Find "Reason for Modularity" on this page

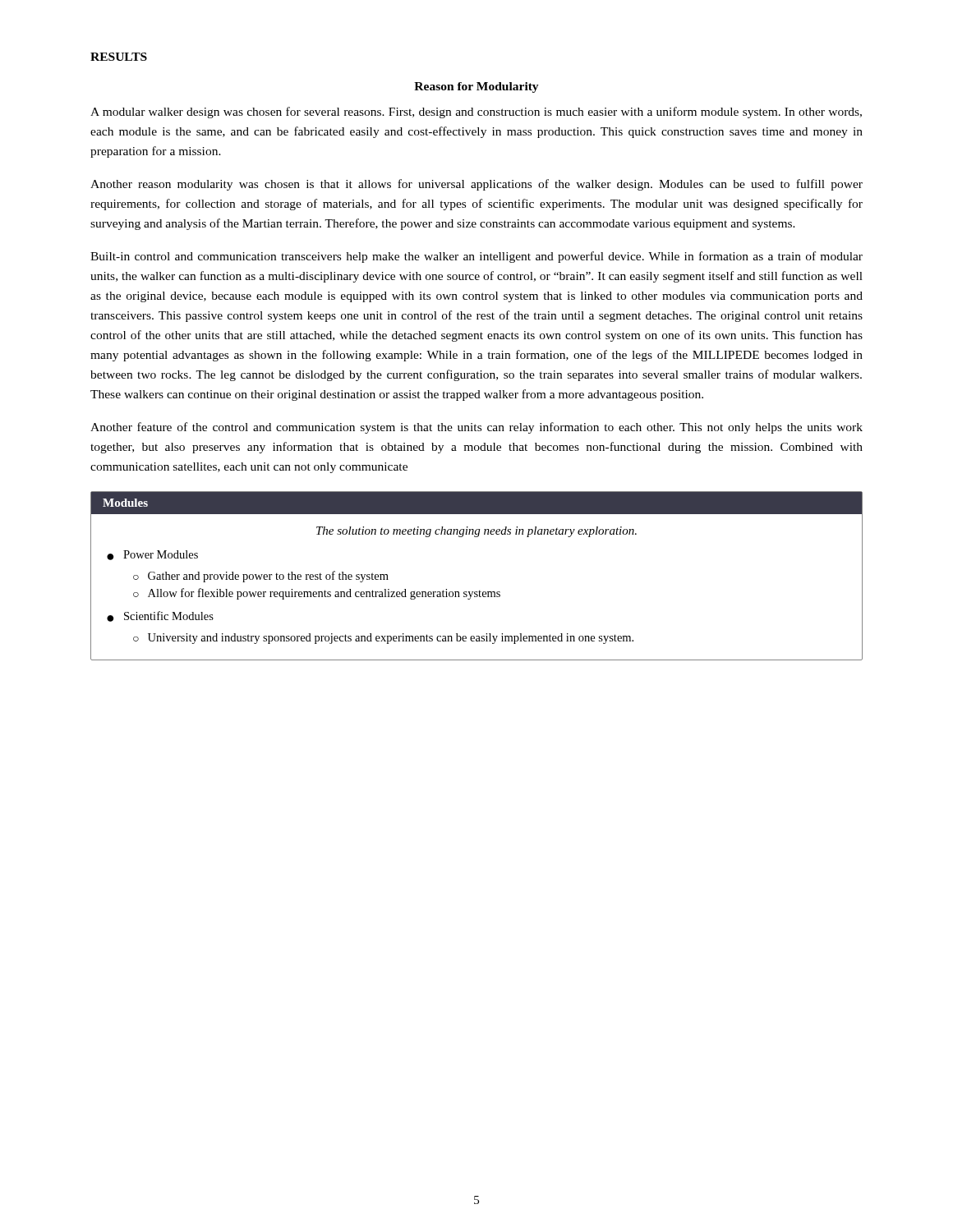pos(476,86)
